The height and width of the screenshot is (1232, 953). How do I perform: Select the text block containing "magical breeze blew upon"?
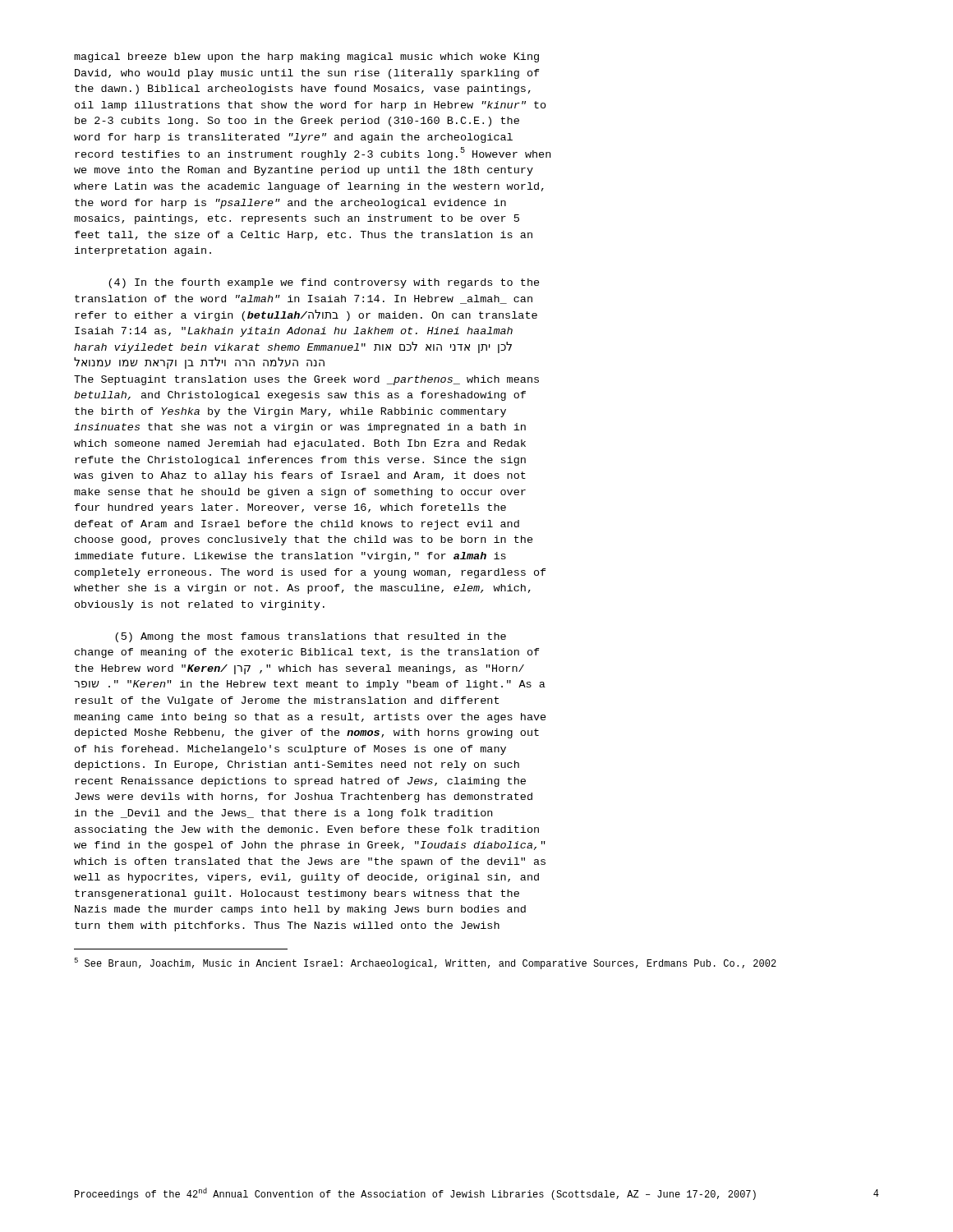tap(313, 154)
